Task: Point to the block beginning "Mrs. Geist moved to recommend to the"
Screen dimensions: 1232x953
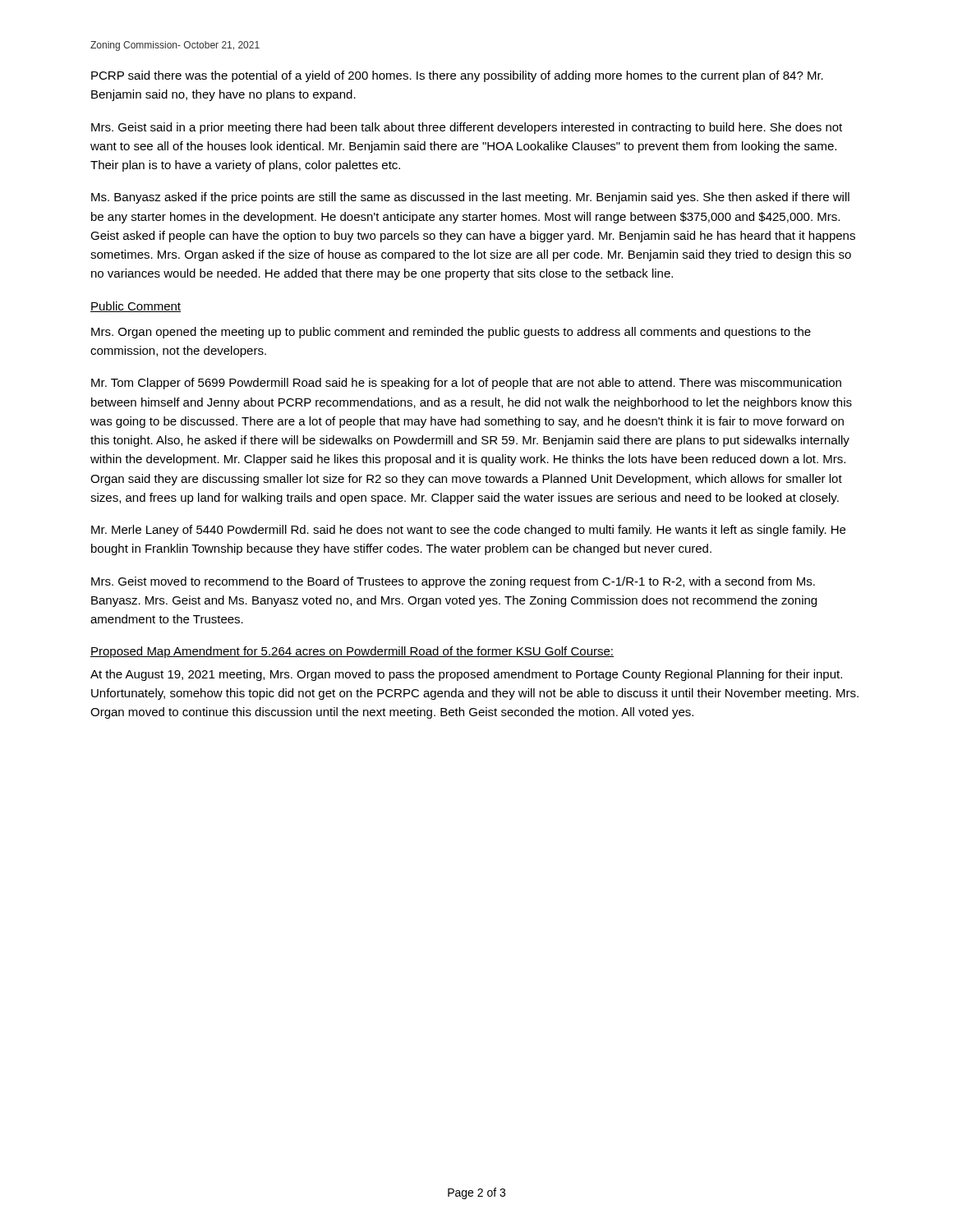Action: [x=454, y=600]
